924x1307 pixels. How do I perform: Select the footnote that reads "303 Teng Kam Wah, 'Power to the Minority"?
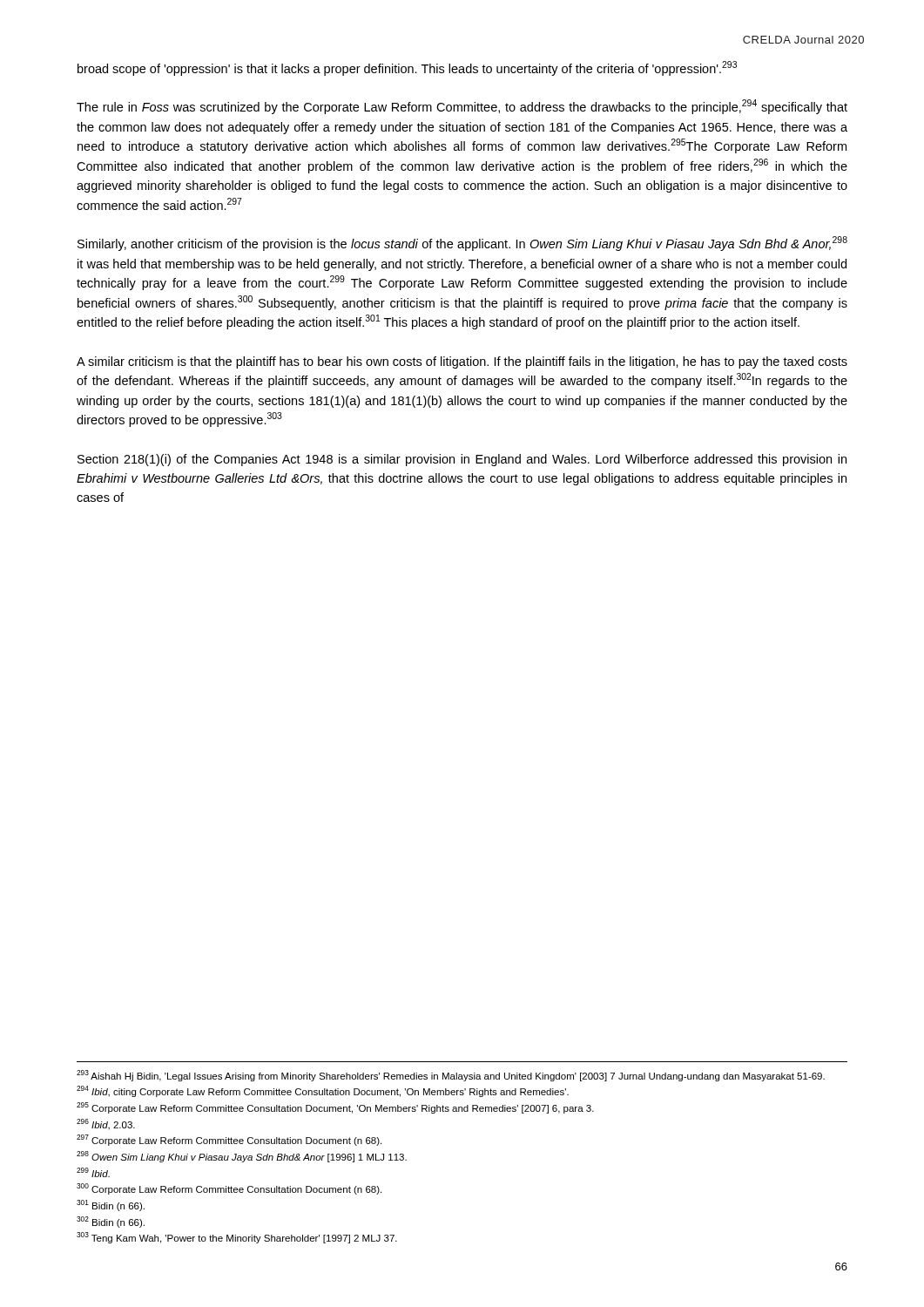237,1238
